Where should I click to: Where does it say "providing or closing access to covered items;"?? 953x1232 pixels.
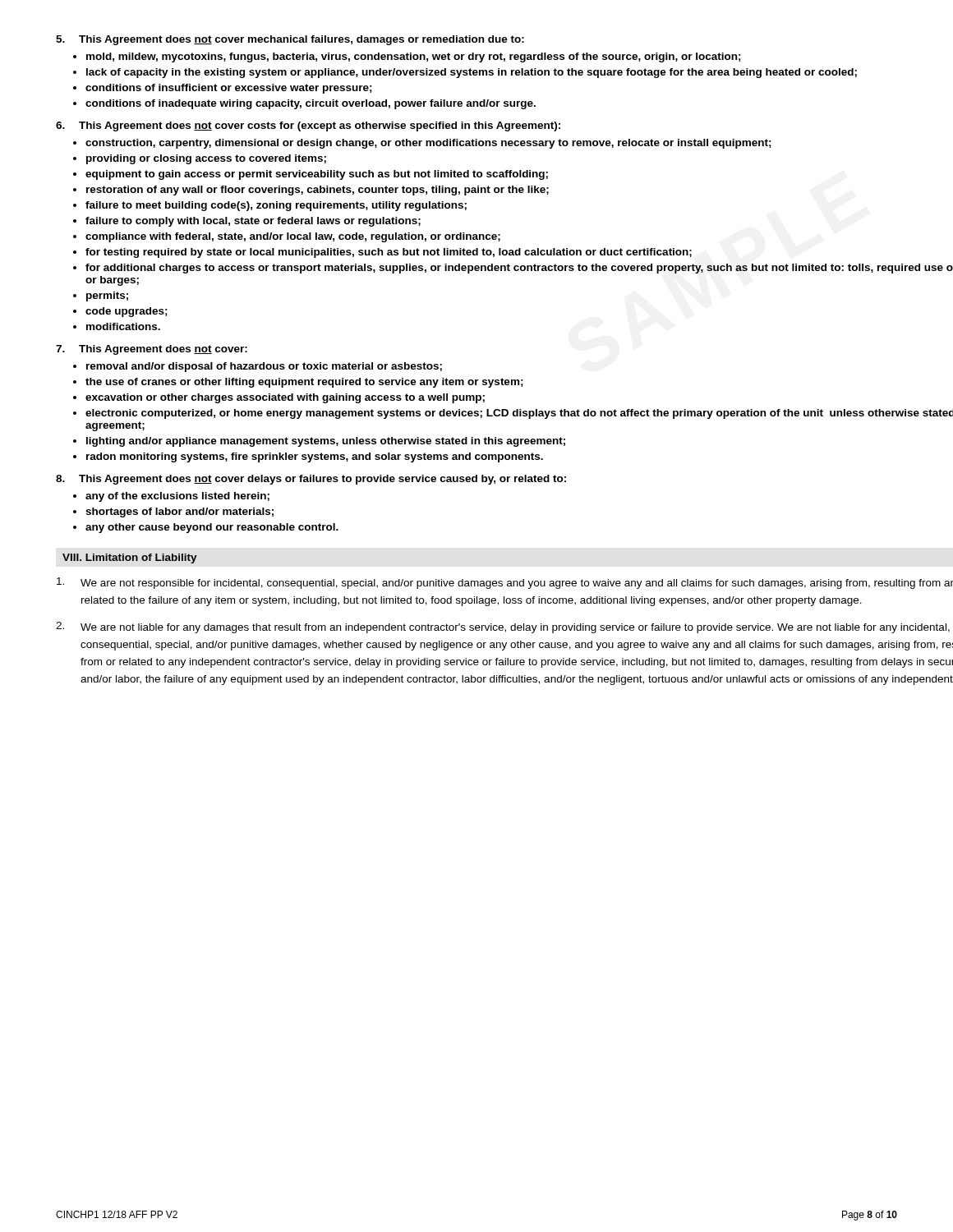206,158
